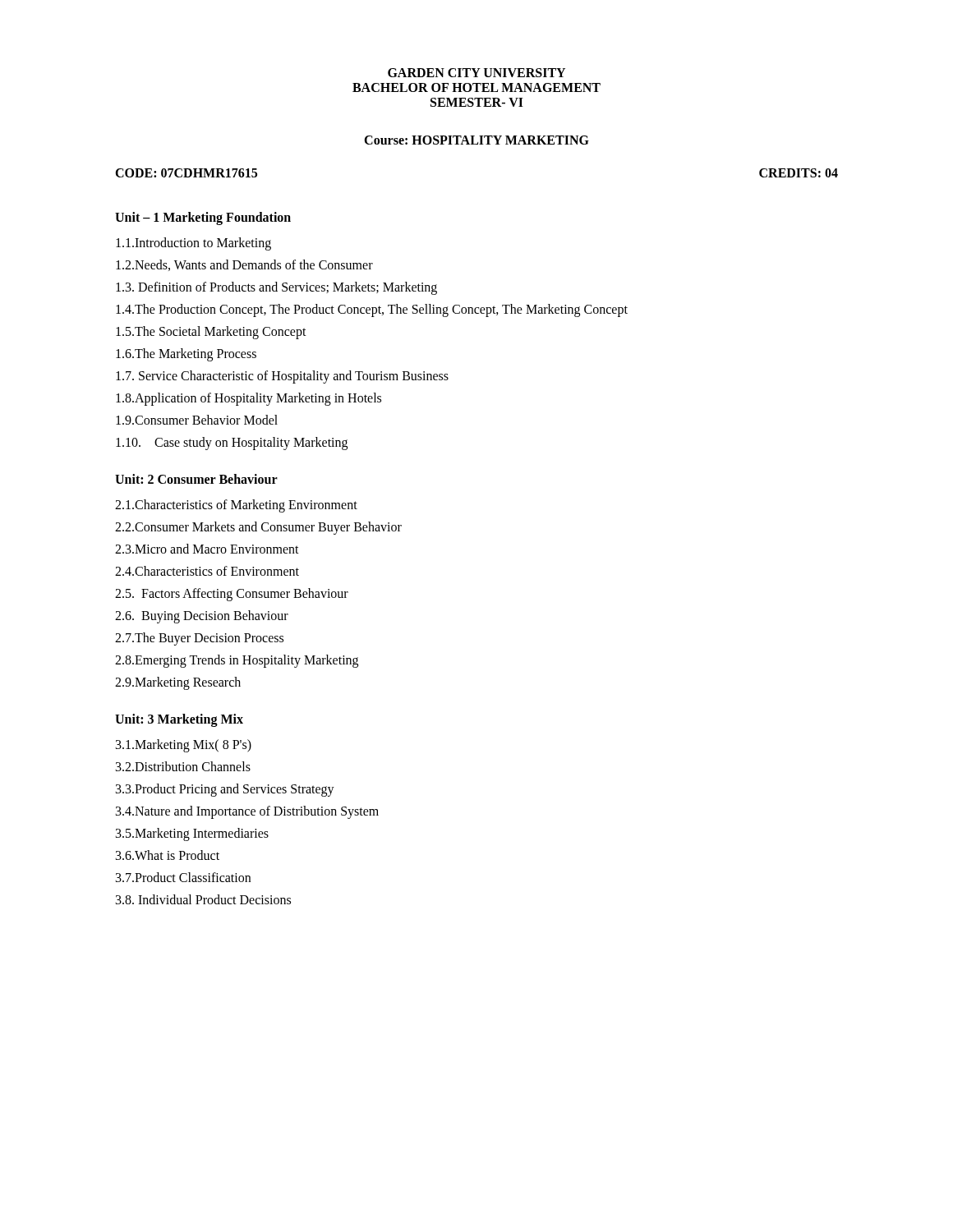This screenshot has height=1232, width=953.
Task: Select the passage starting "3.4.Nature and Importance of"
Action: [247, 811]
